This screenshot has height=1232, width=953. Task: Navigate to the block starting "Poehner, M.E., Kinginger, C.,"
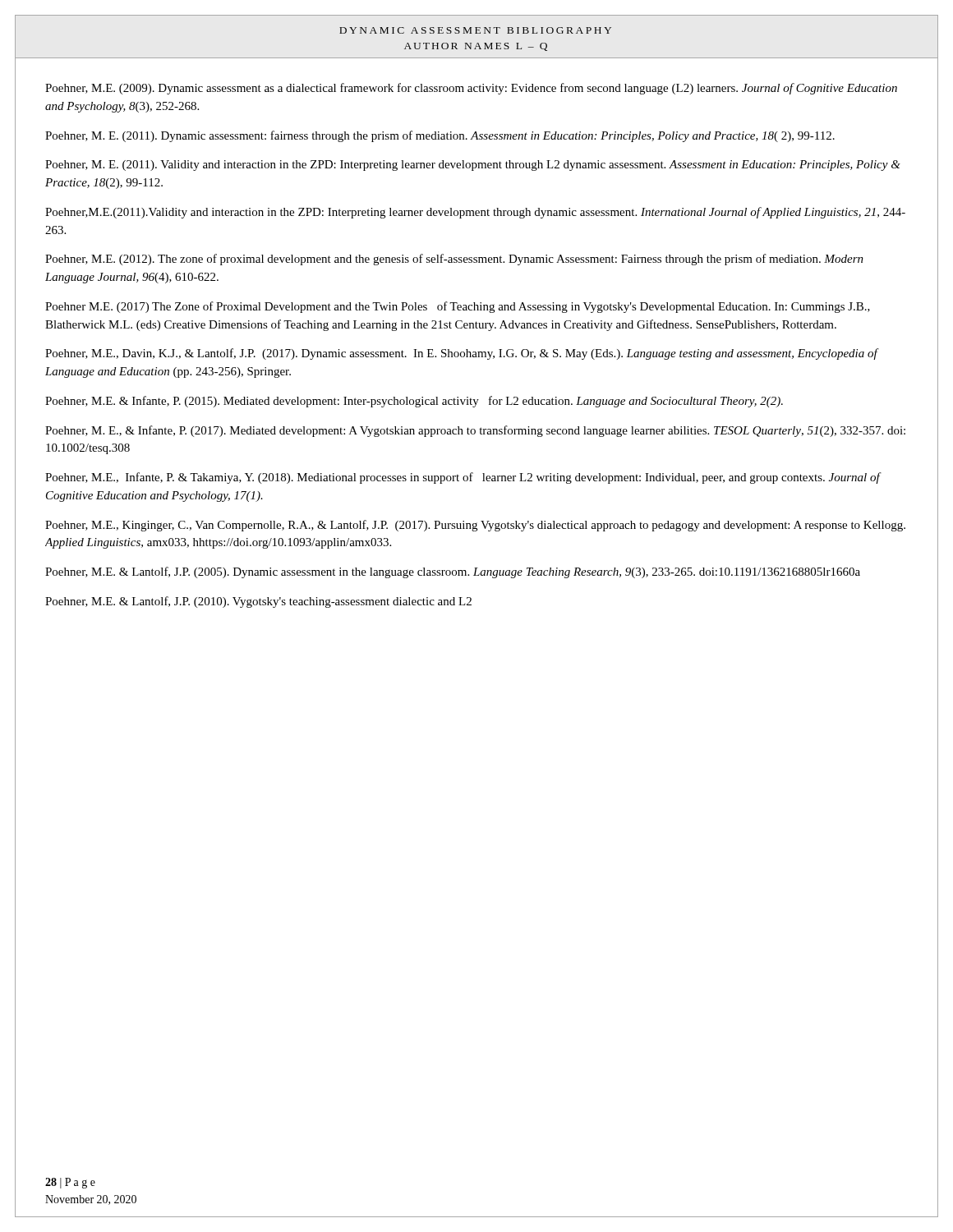(476, 533)
